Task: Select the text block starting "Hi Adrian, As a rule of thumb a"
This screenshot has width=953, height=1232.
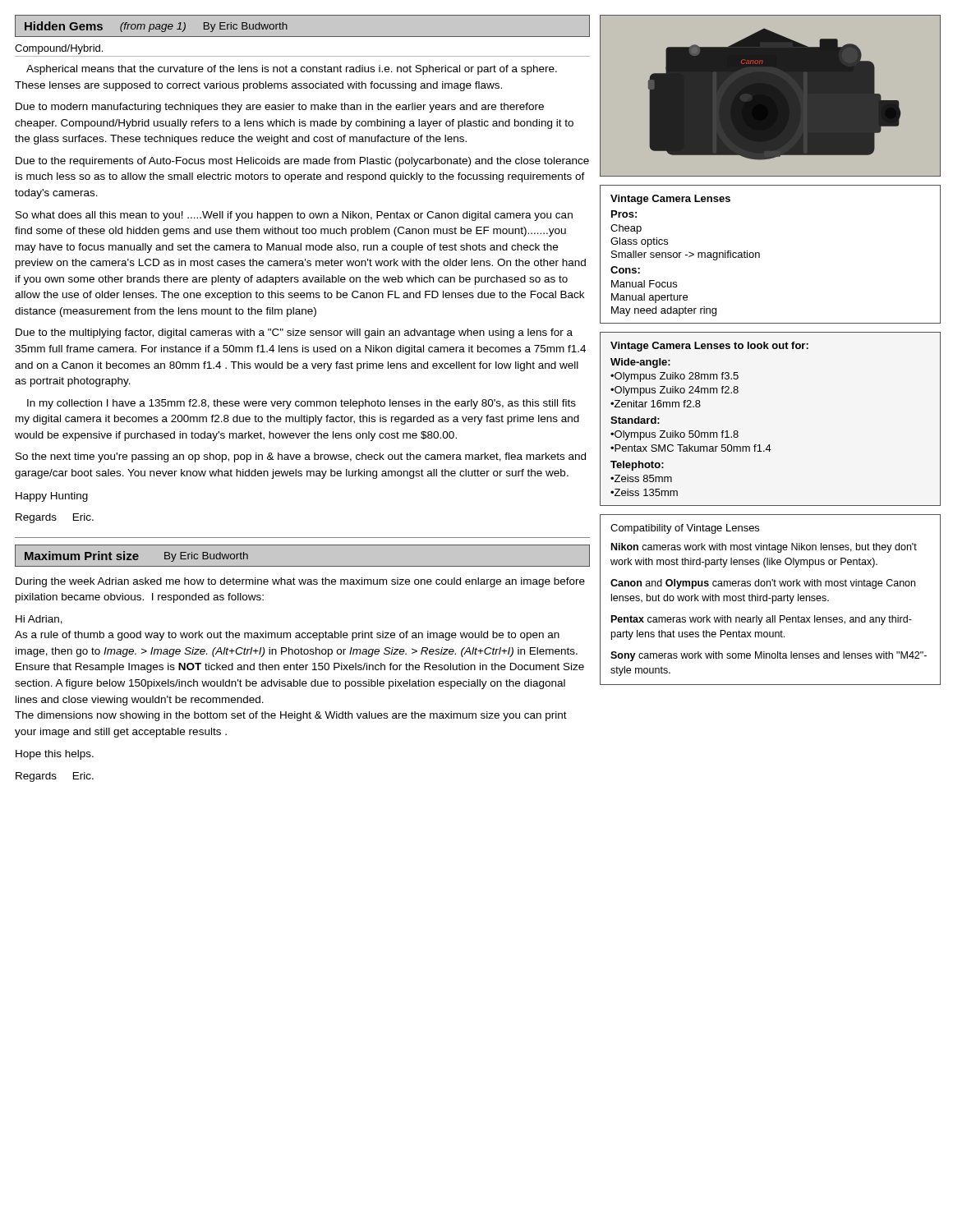Action: click(300, 675)
